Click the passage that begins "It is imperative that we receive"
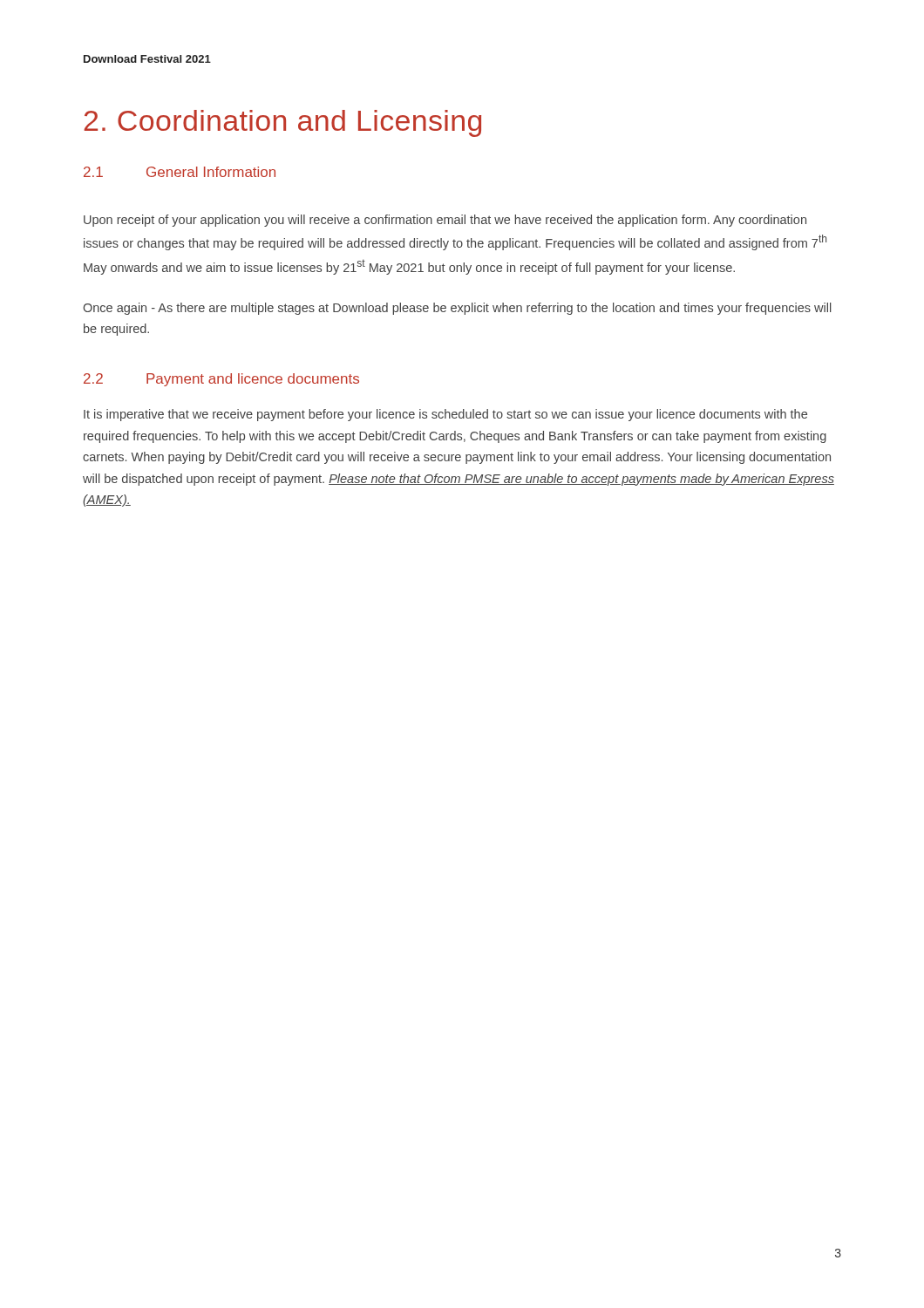Viewport: 924px width, 1308px height. click(x=458, y=457)
